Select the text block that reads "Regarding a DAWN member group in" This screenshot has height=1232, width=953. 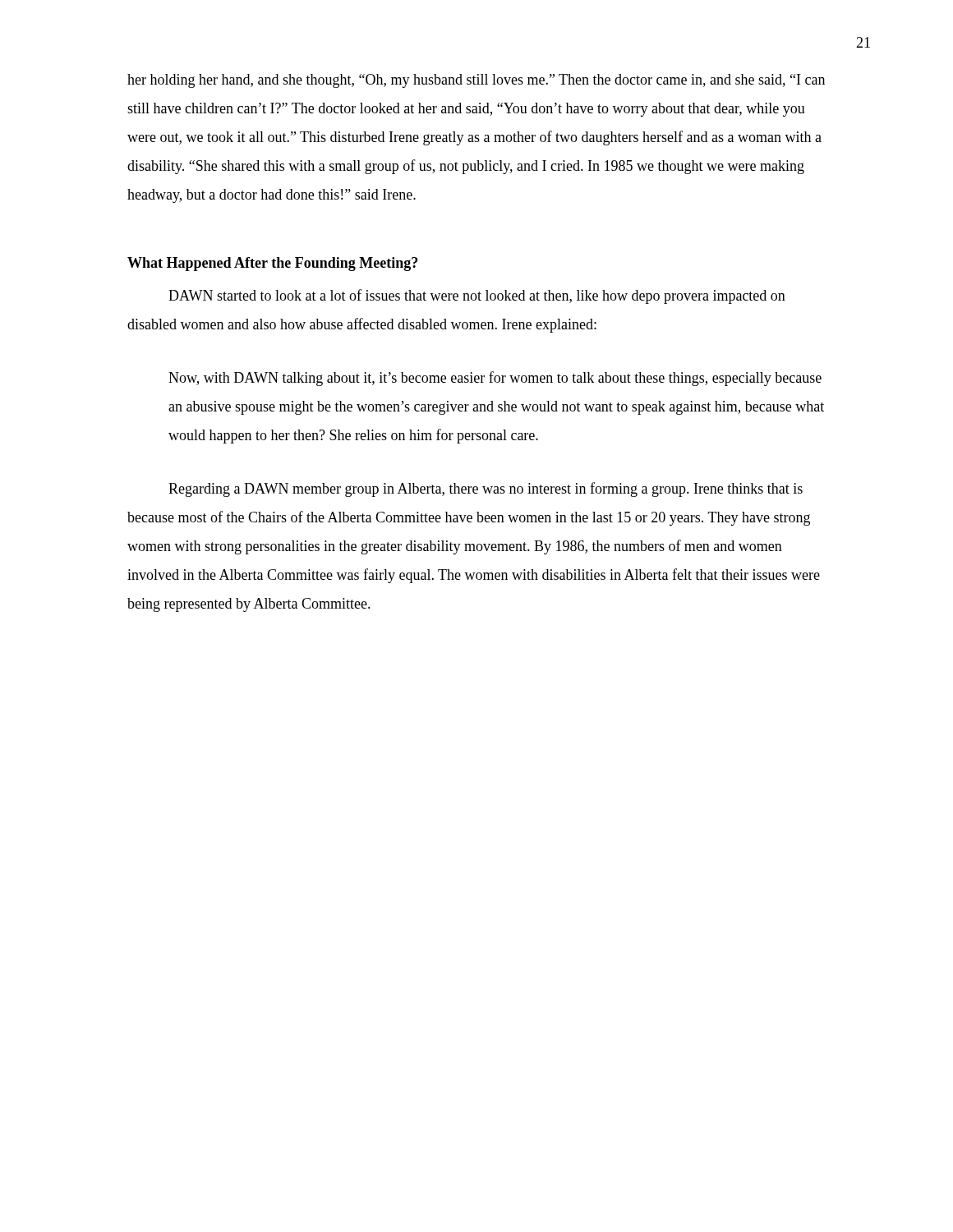point(474,546)
